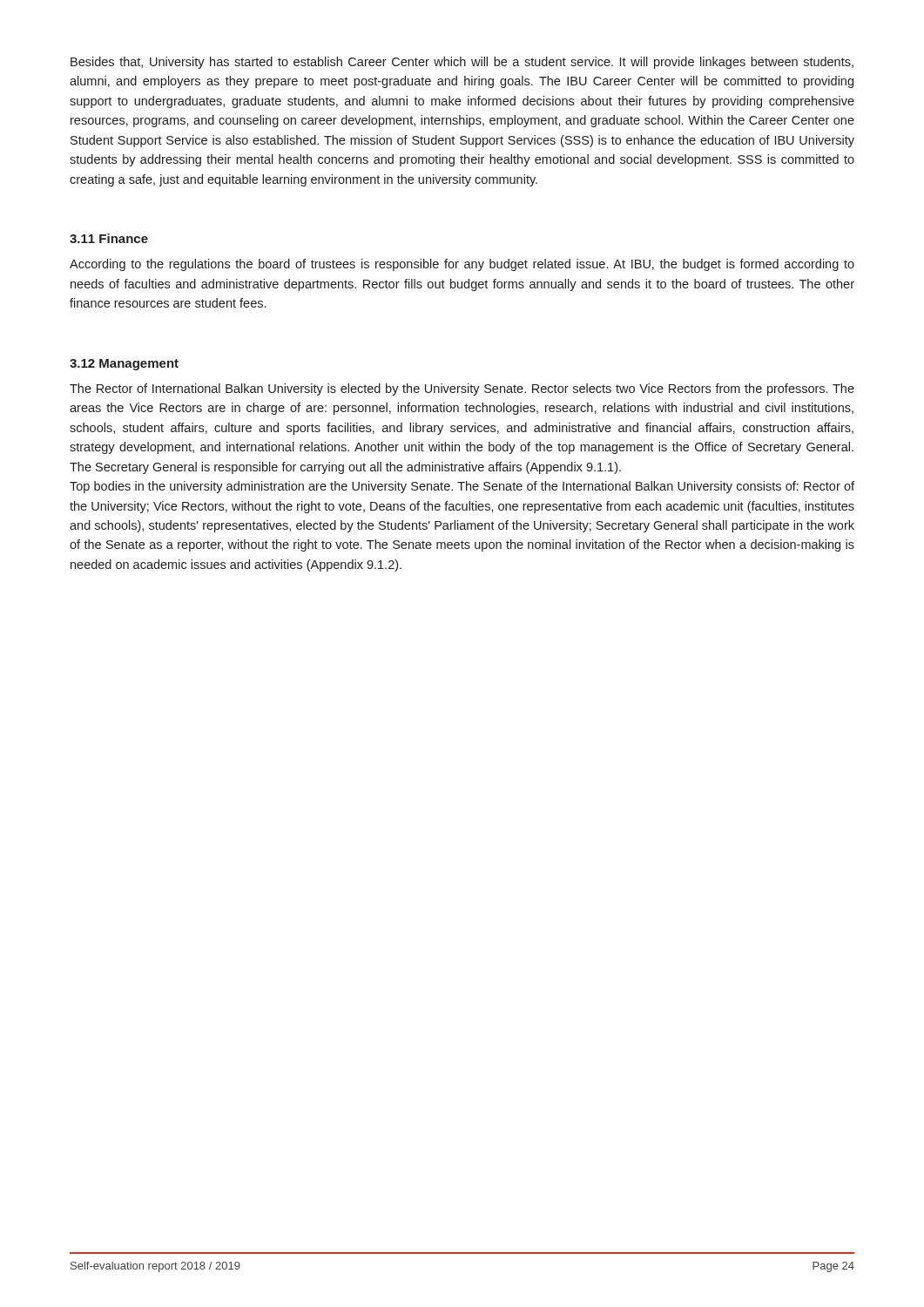Point to the text starting "The Rector of"
Viewport: 924px width, 1307px height.
click(462, 428)
